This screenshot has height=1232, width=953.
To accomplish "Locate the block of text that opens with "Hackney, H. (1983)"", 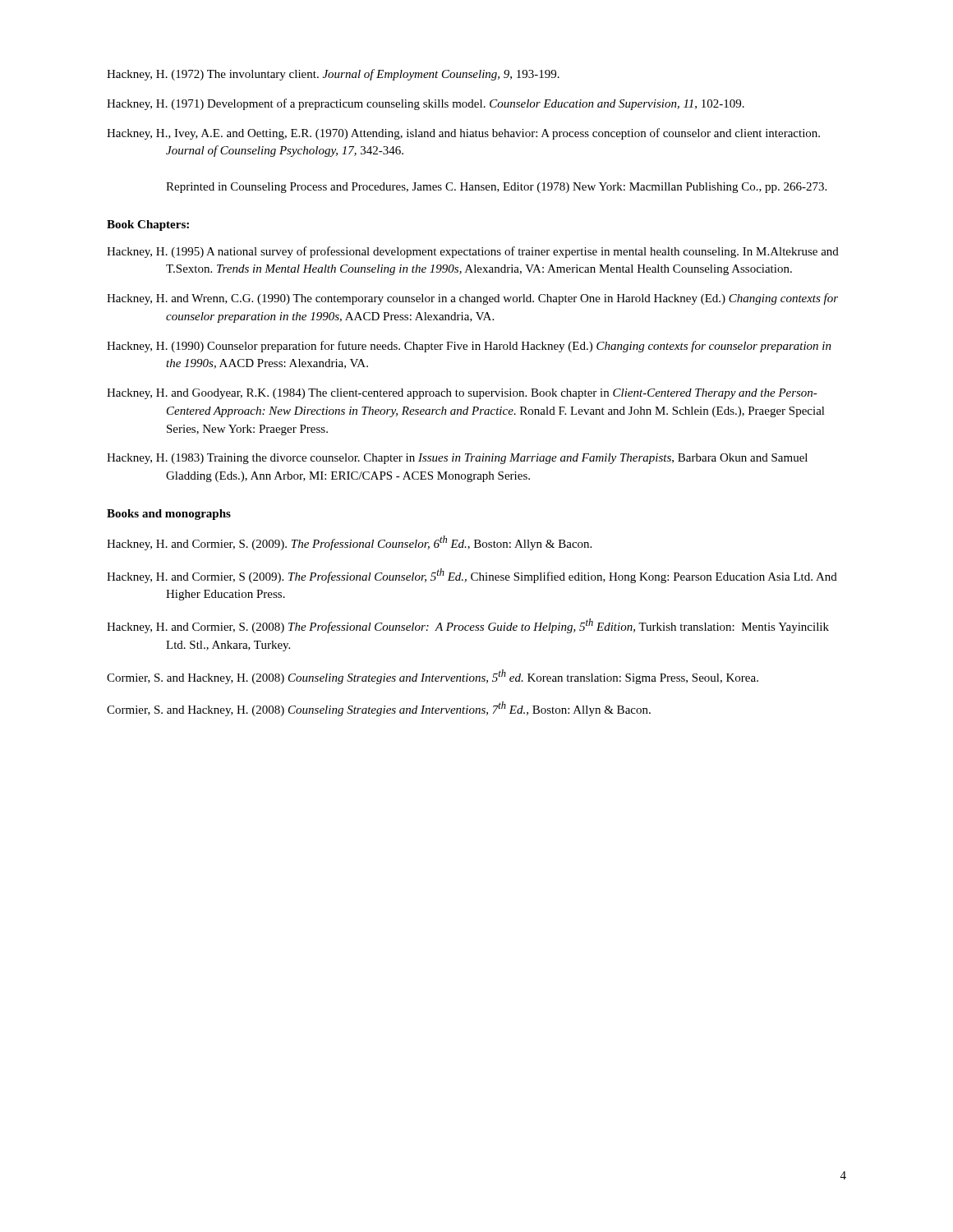I will tap(457, 467).
